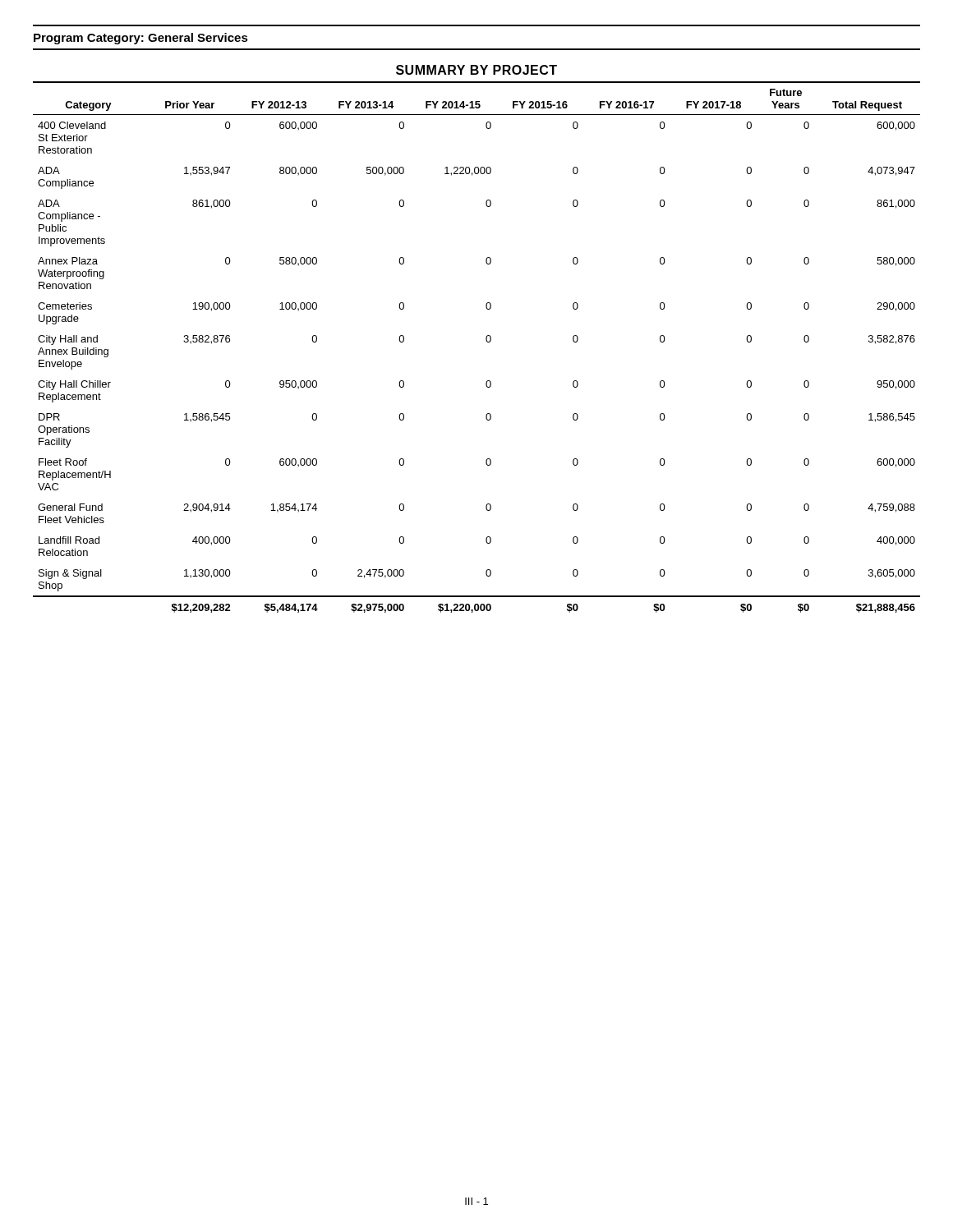The width and height of the screenshot is (953, 1232).
Task: Navigate to the passage starting "SUMMARY BY PROJECT"
Action: (476, 70)
